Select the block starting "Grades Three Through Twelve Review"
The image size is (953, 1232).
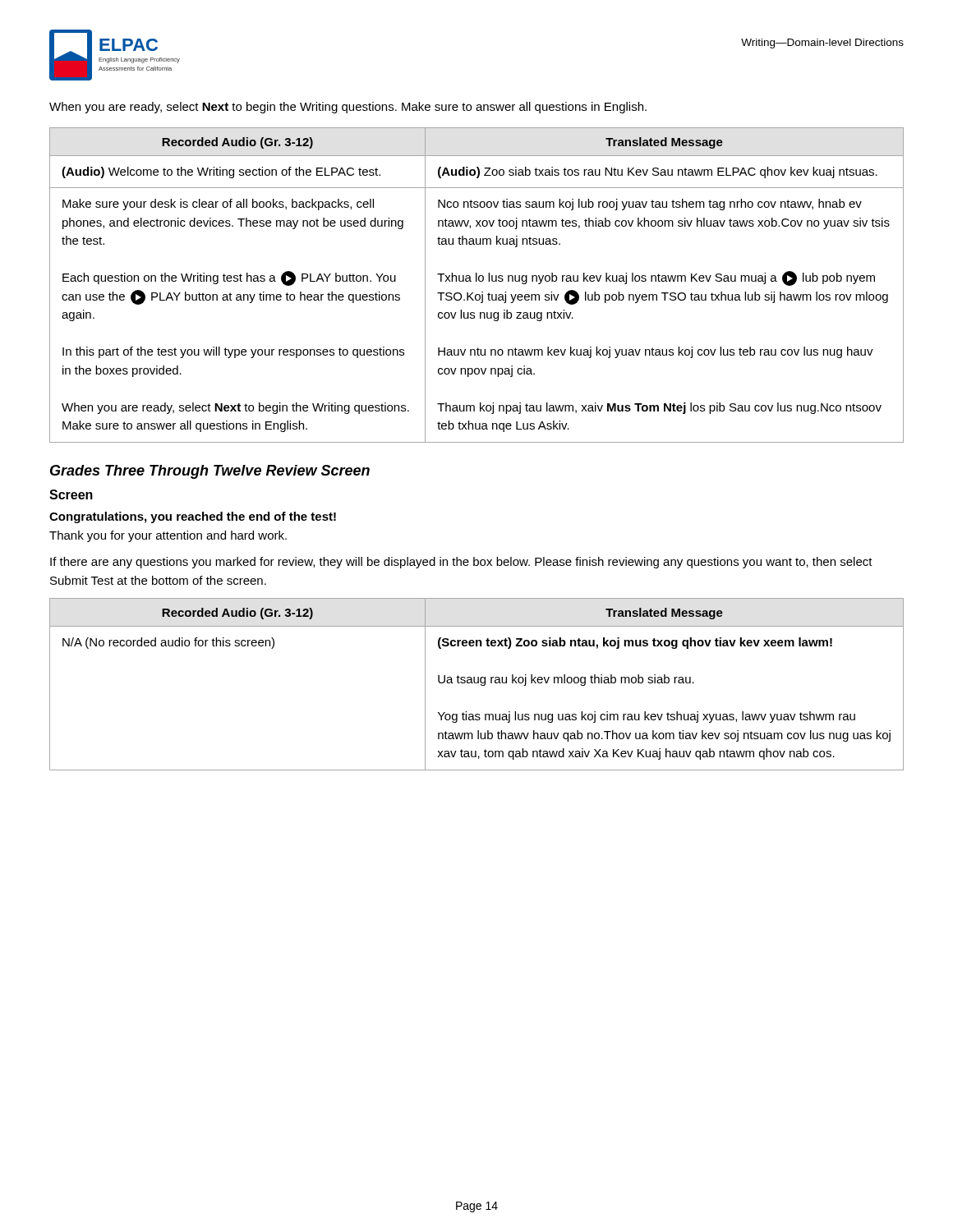[x=210, y=470]
